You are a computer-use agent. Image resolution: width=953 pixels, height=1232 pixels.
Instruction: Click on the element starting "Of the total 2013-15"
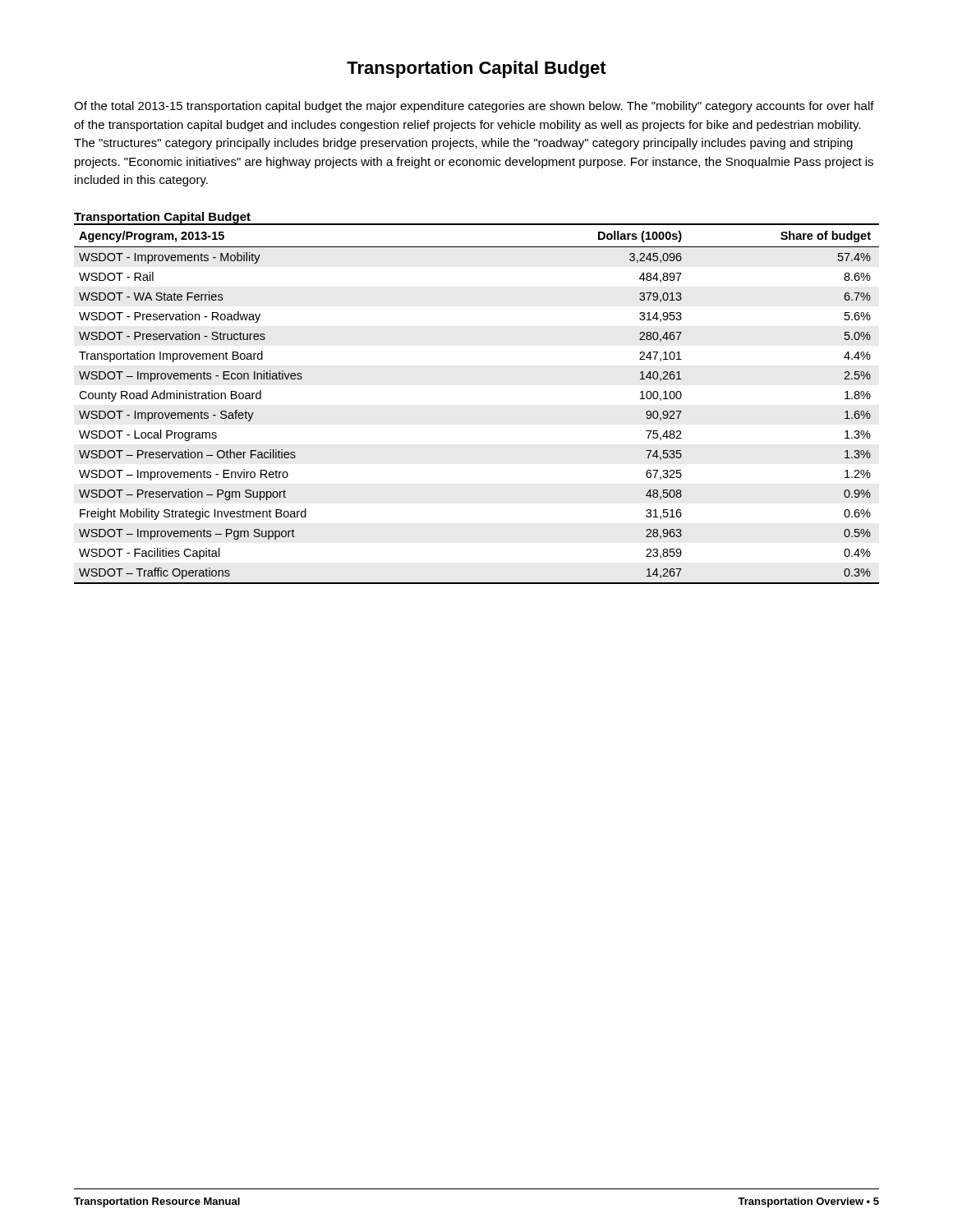[474, 142]
